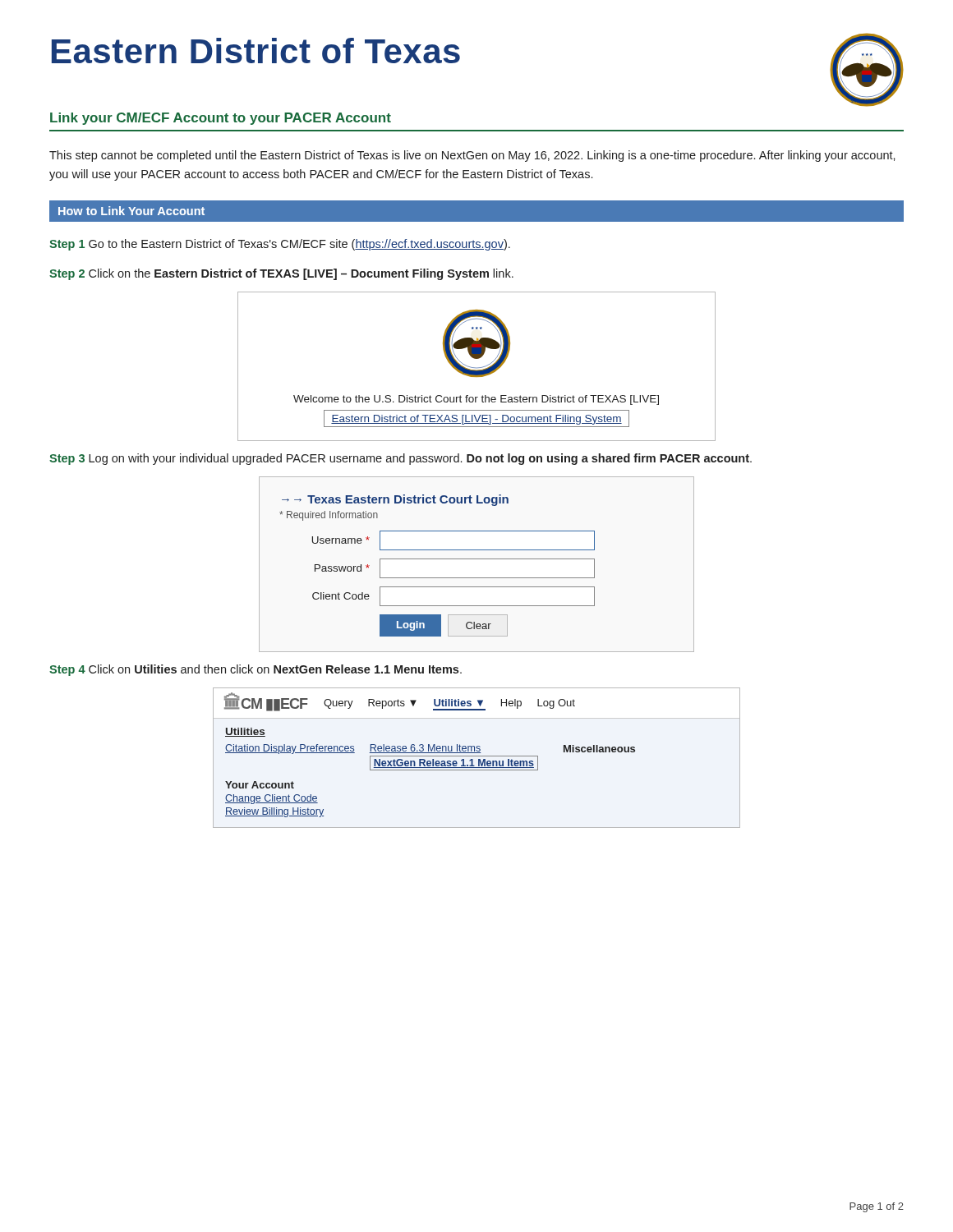
Task: Find the block starting "Step 3 Log on with"
Action: 401,458
